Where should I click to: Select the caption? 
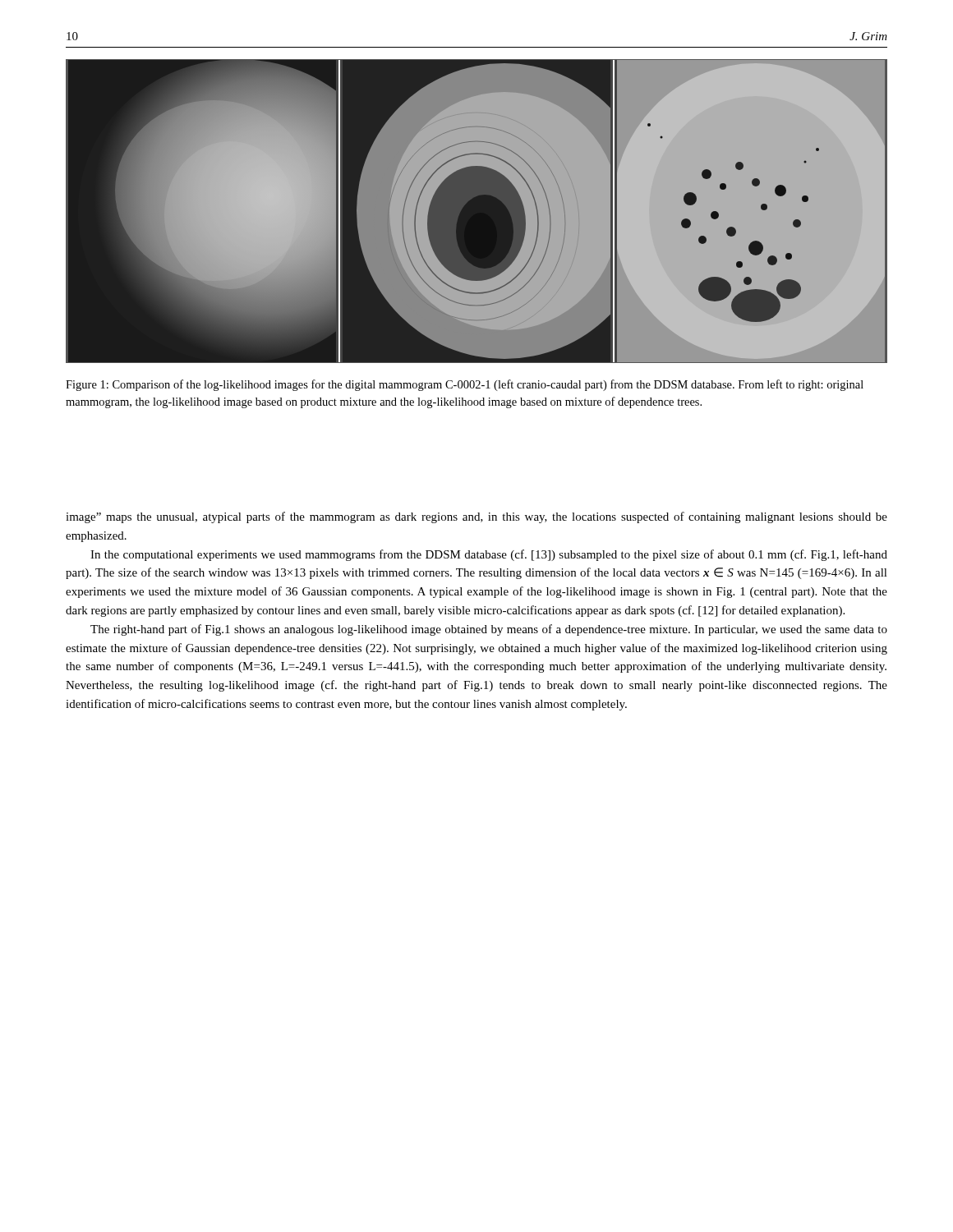click(465, 393)
